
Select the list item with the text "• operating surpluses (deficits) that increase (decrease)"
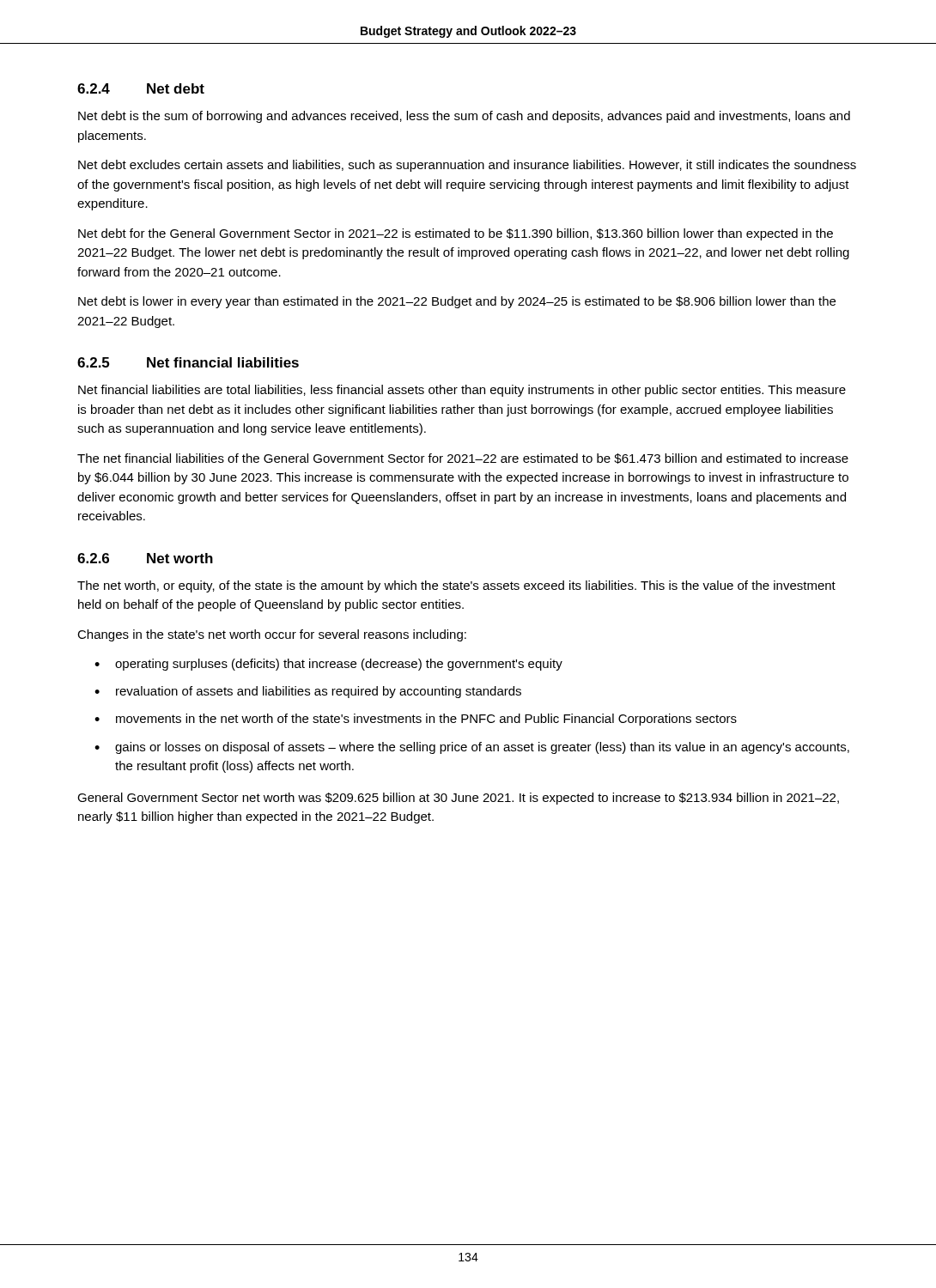(x=477, y=665)
